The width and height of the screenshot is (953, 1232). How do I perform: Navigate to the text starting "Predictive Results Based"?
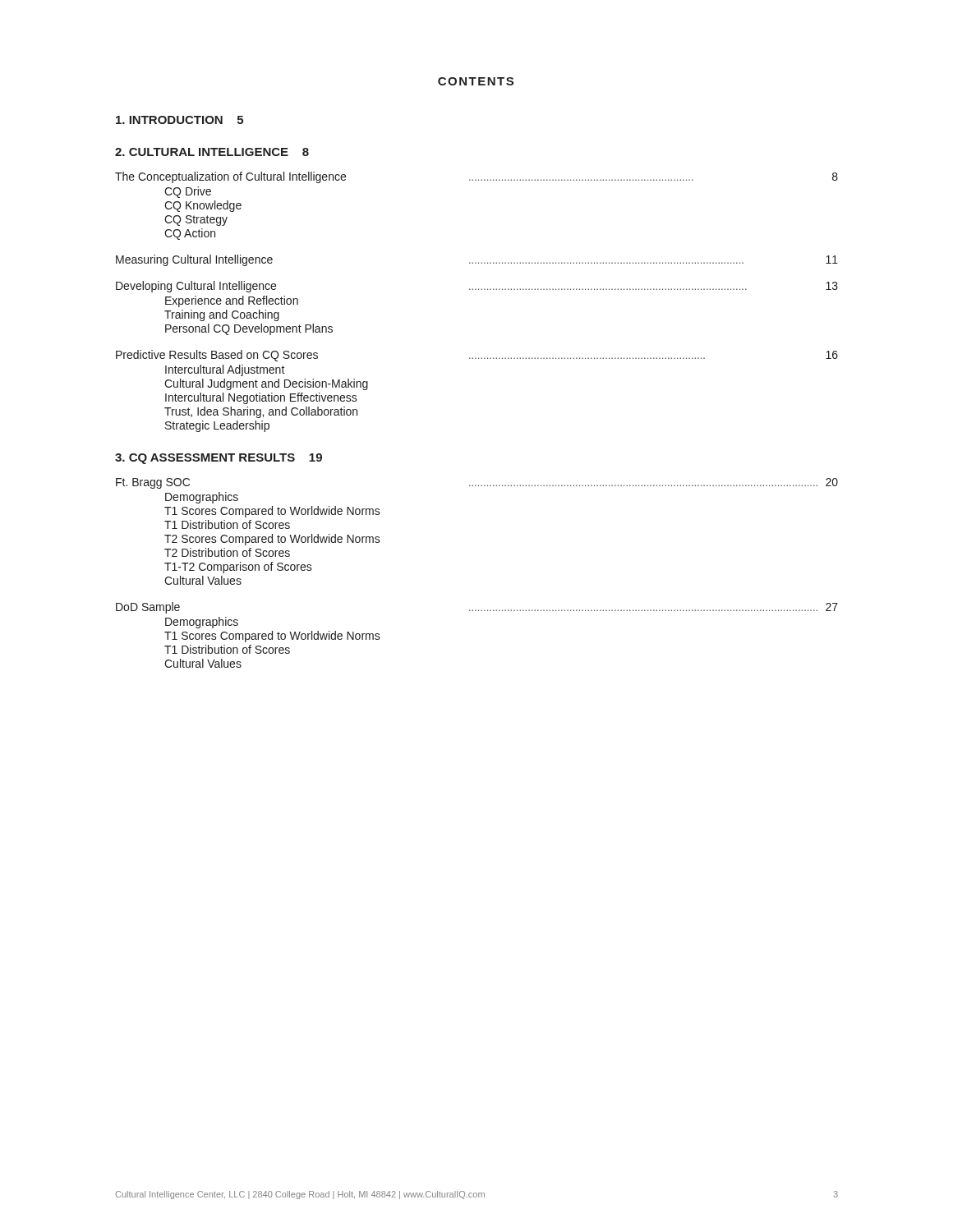click(x=476, y=355)
